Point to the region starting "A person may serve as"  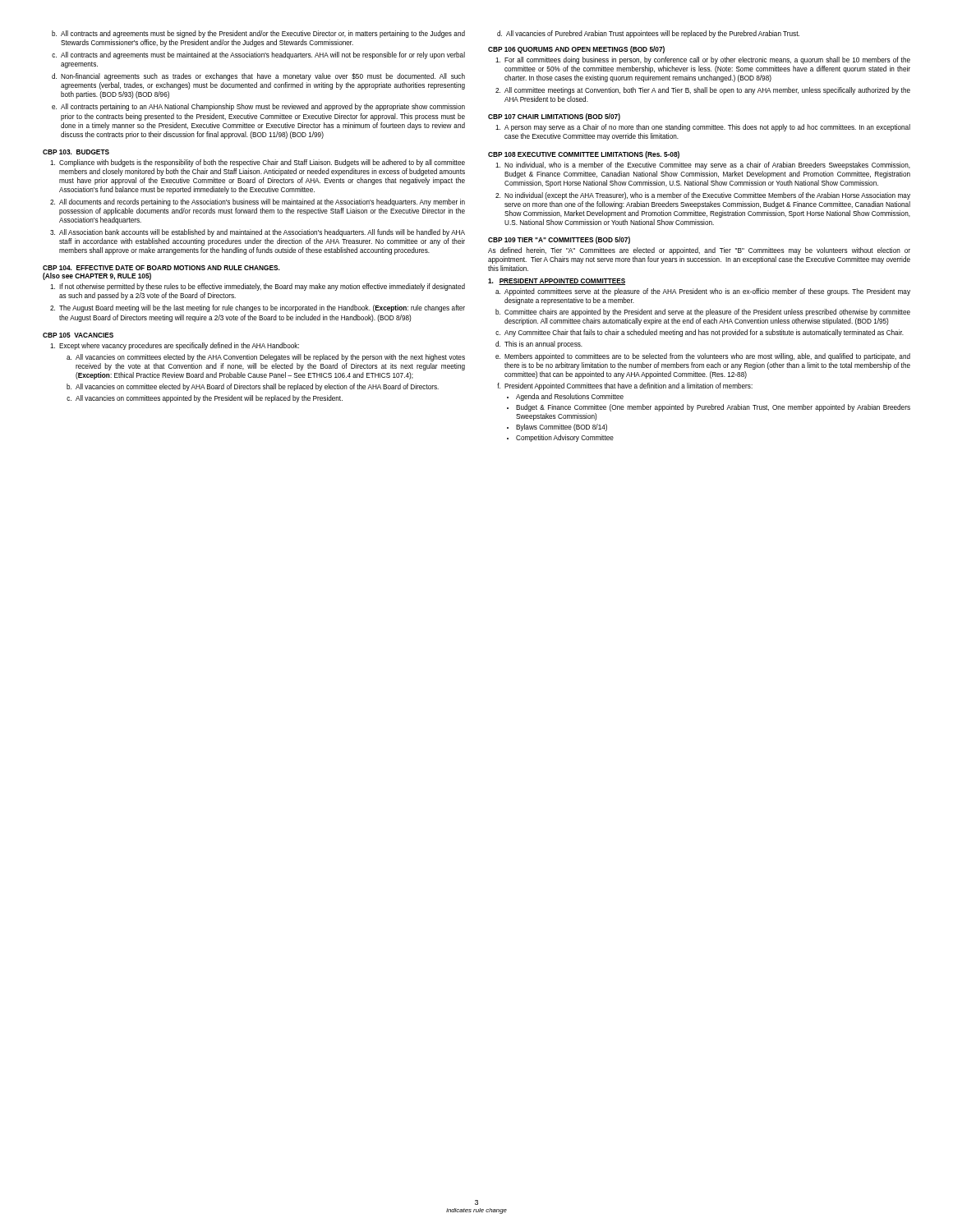click(x=699, y=133)
